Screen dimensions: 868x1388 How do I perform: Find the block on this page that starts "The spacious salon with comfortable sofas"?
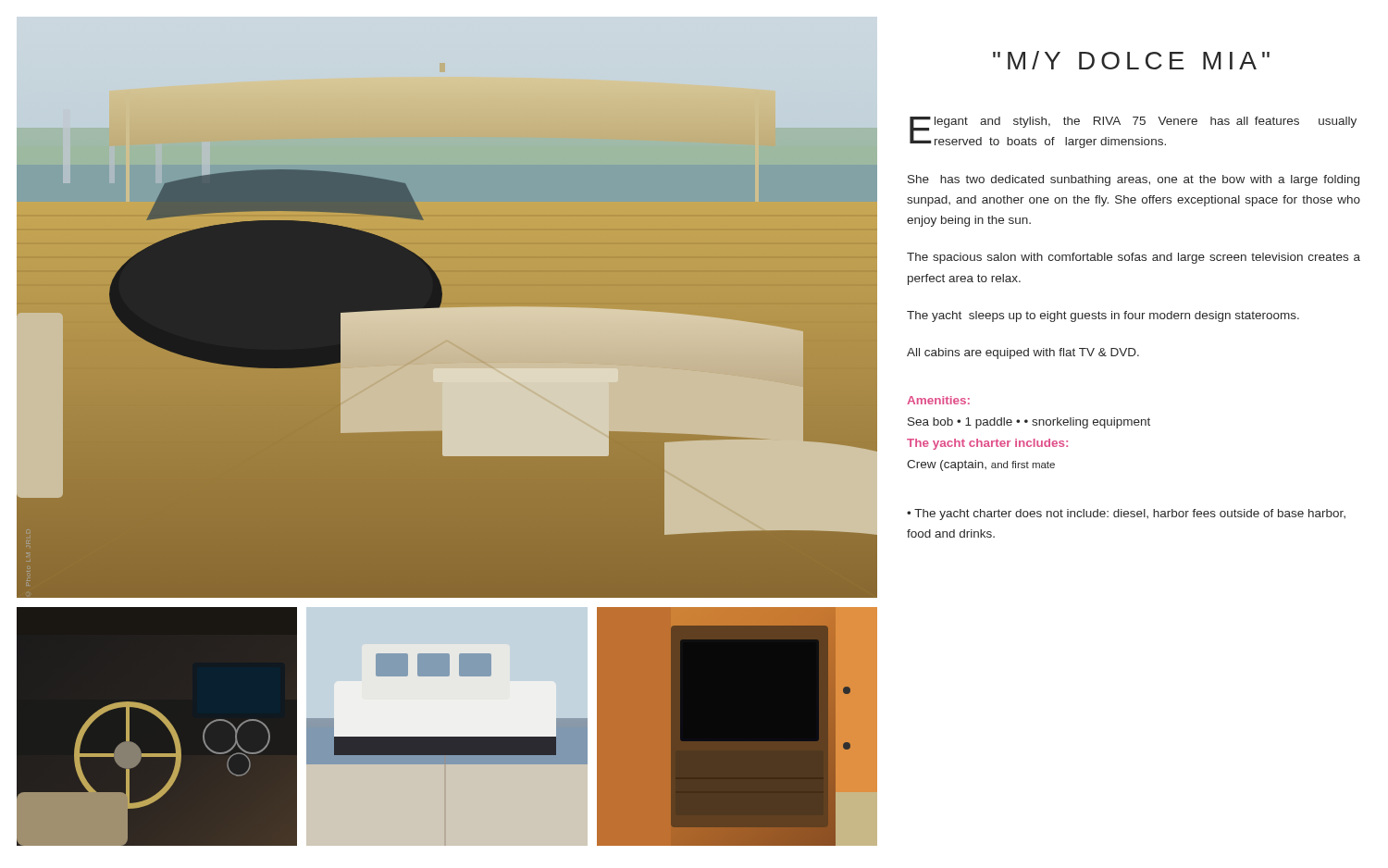pyautogui.click(x=1134, y=267)
